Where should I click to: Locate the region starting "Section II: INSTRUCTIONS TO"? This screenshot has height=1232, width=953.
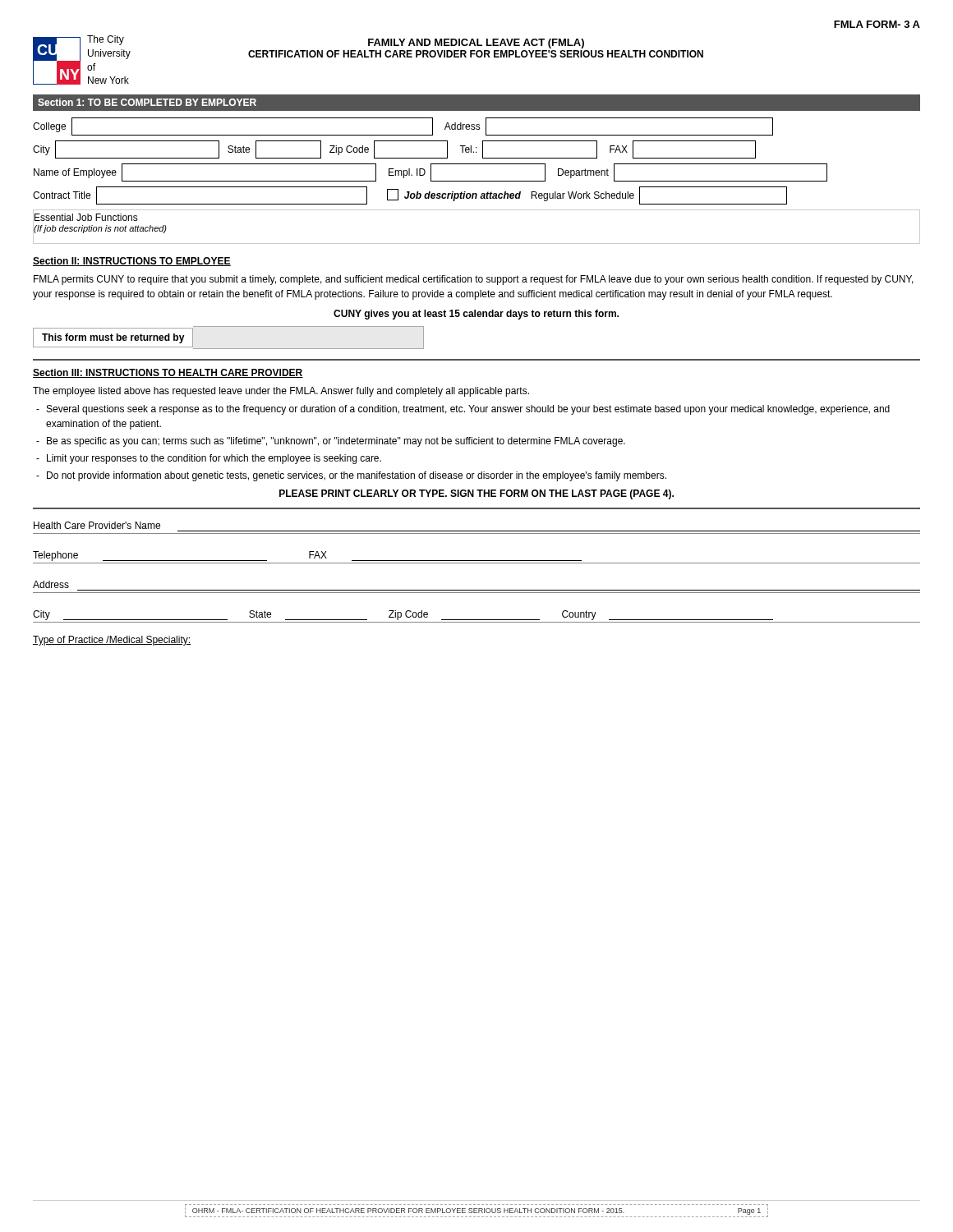132,261
